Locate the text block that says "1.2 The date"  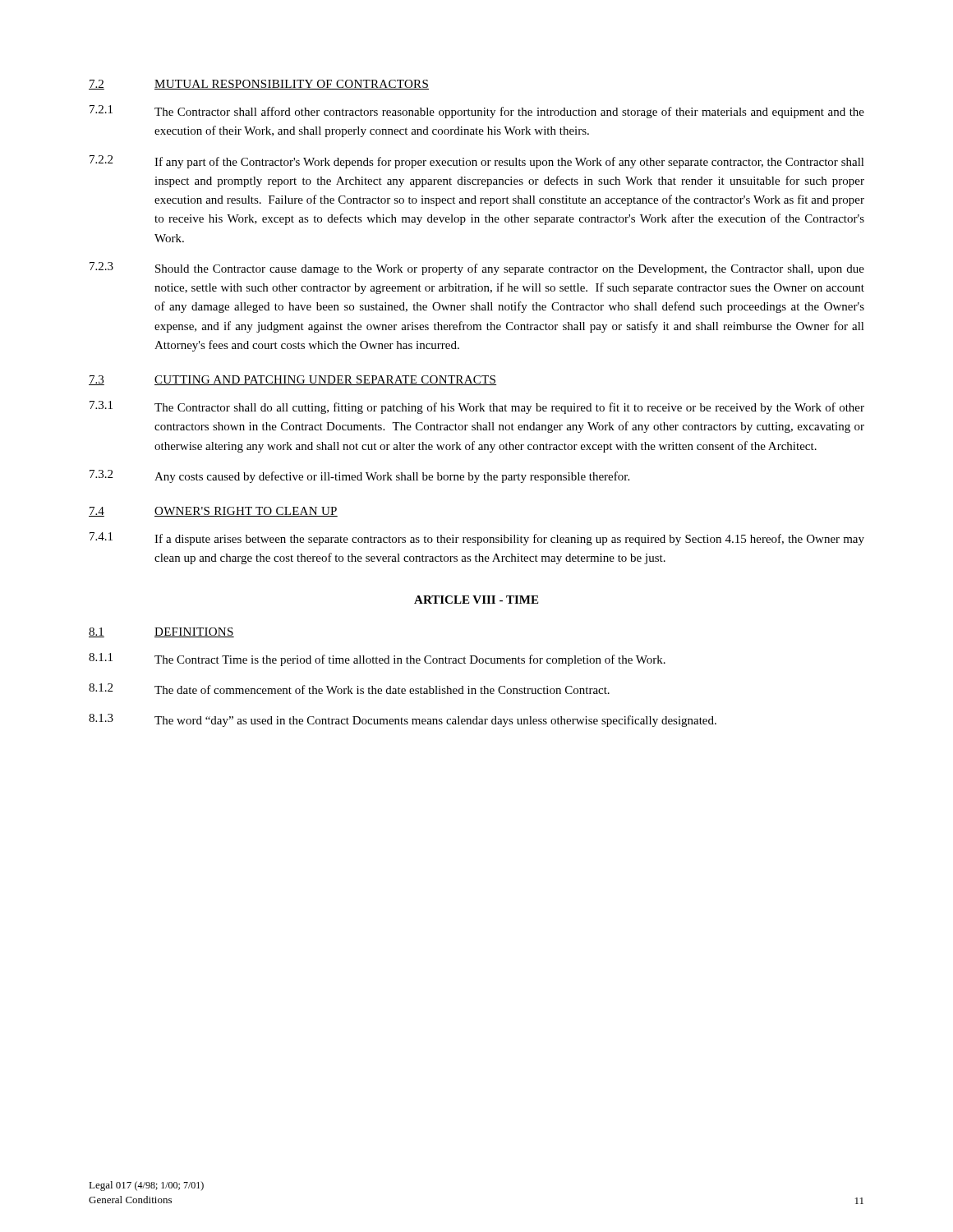pyautogui.click(x=349, y=690)
